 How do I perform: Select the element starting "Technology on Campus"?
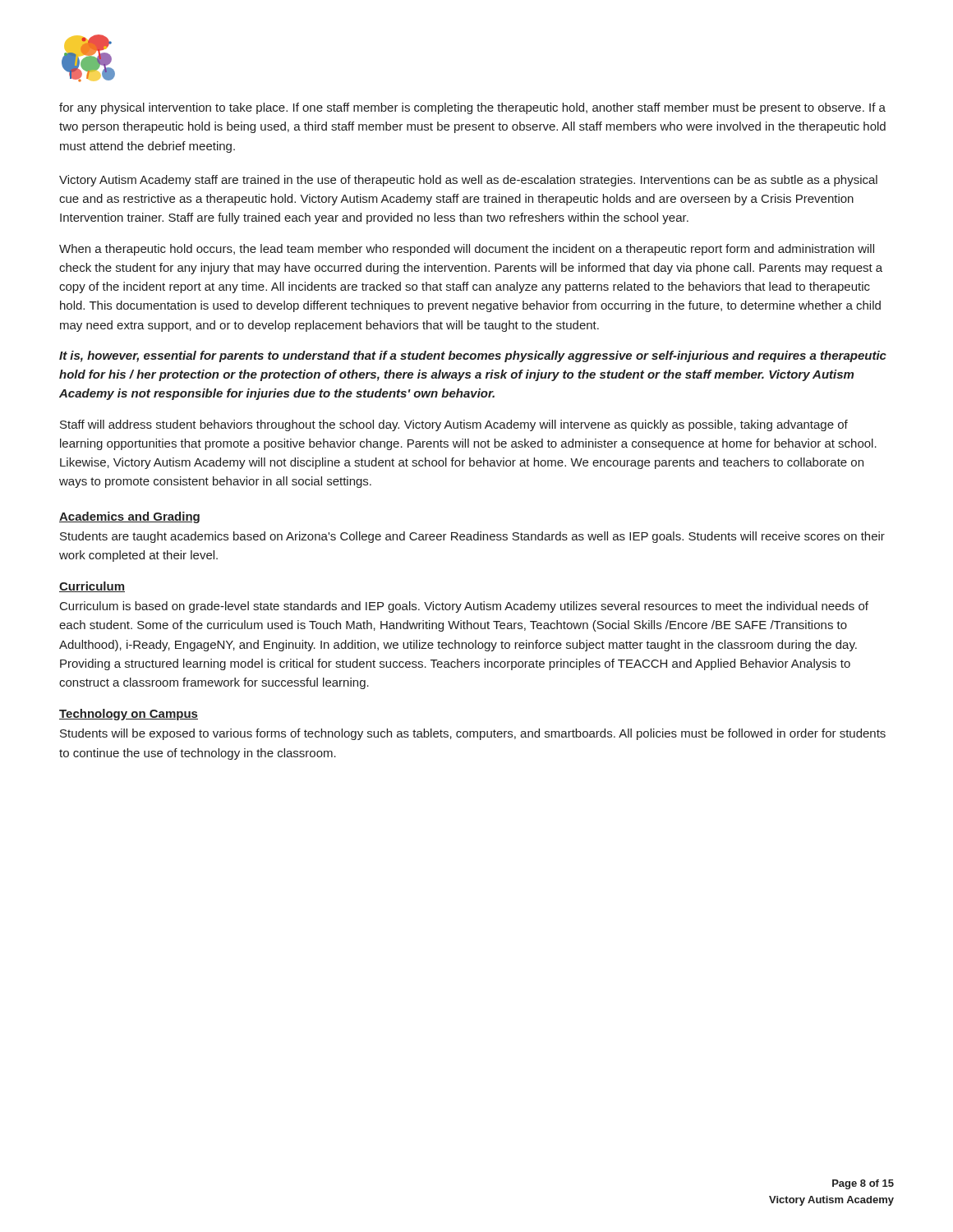coord(129,714)
